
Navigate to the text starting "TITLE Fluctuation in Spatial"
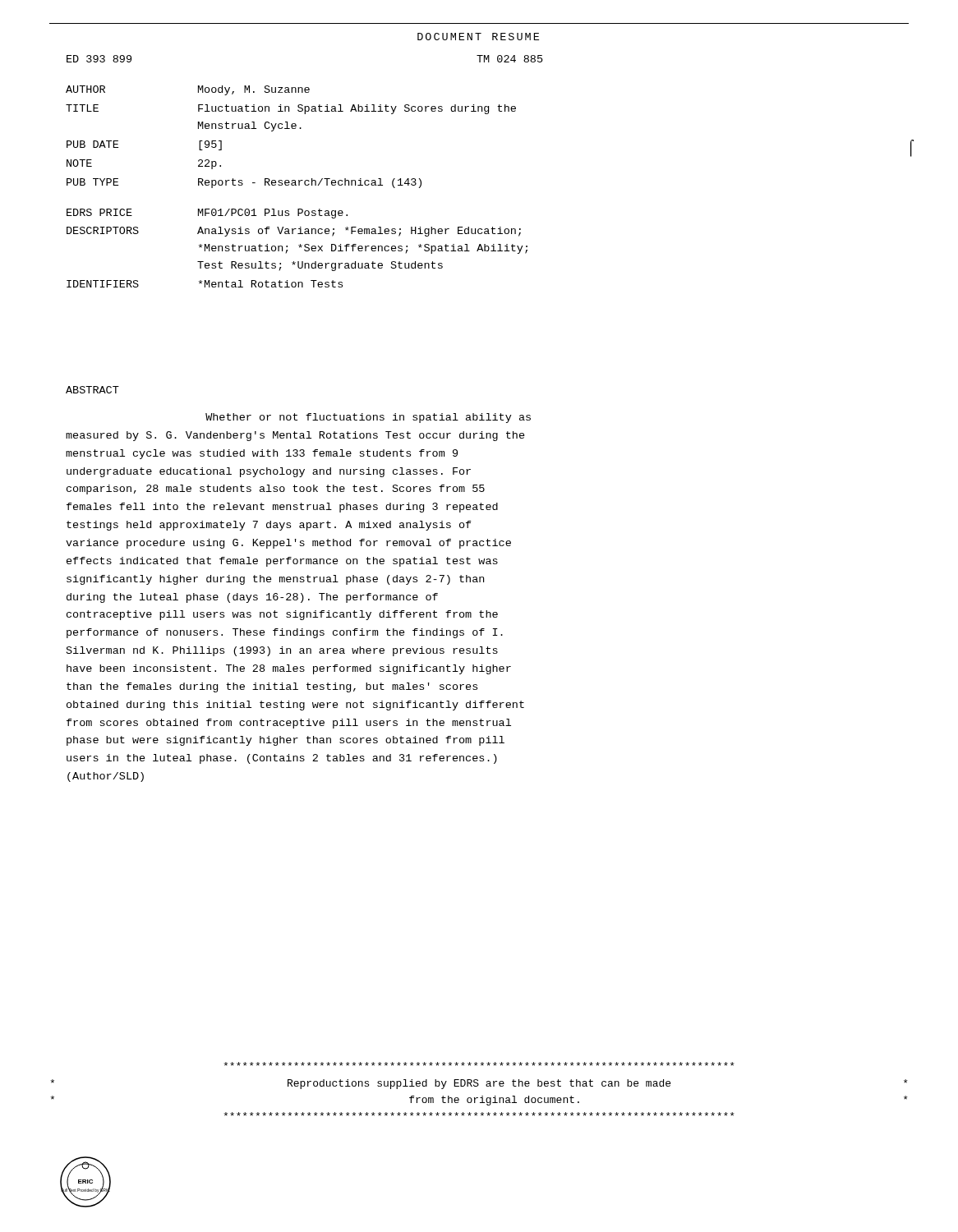[479, 118]
